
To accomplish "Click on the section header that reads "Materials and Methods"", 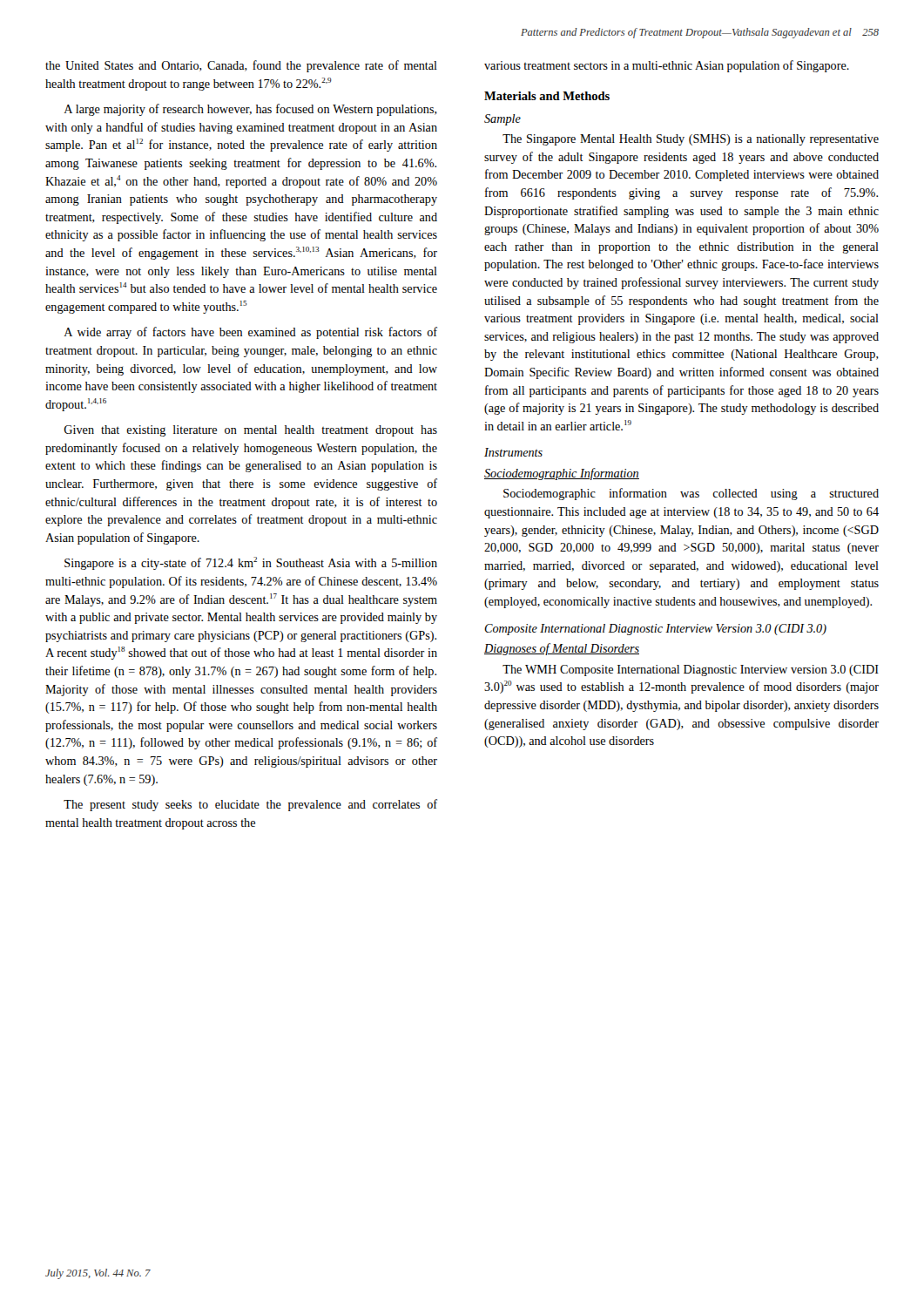I will [547, 96].
